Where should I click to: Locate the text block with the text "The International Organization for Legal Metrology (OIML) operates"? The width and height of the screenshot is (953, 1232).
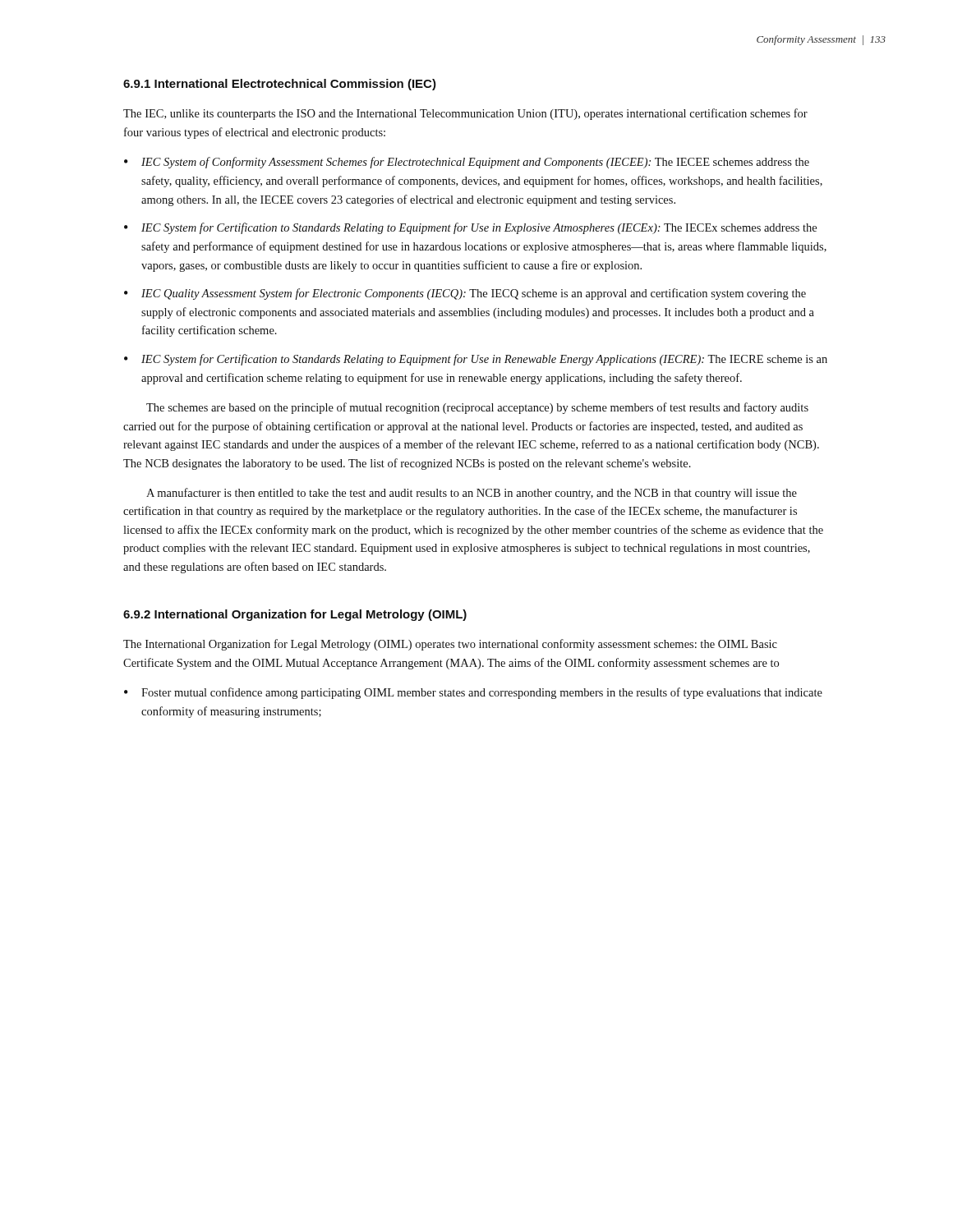pyautogui.click(x=476, y=653)
